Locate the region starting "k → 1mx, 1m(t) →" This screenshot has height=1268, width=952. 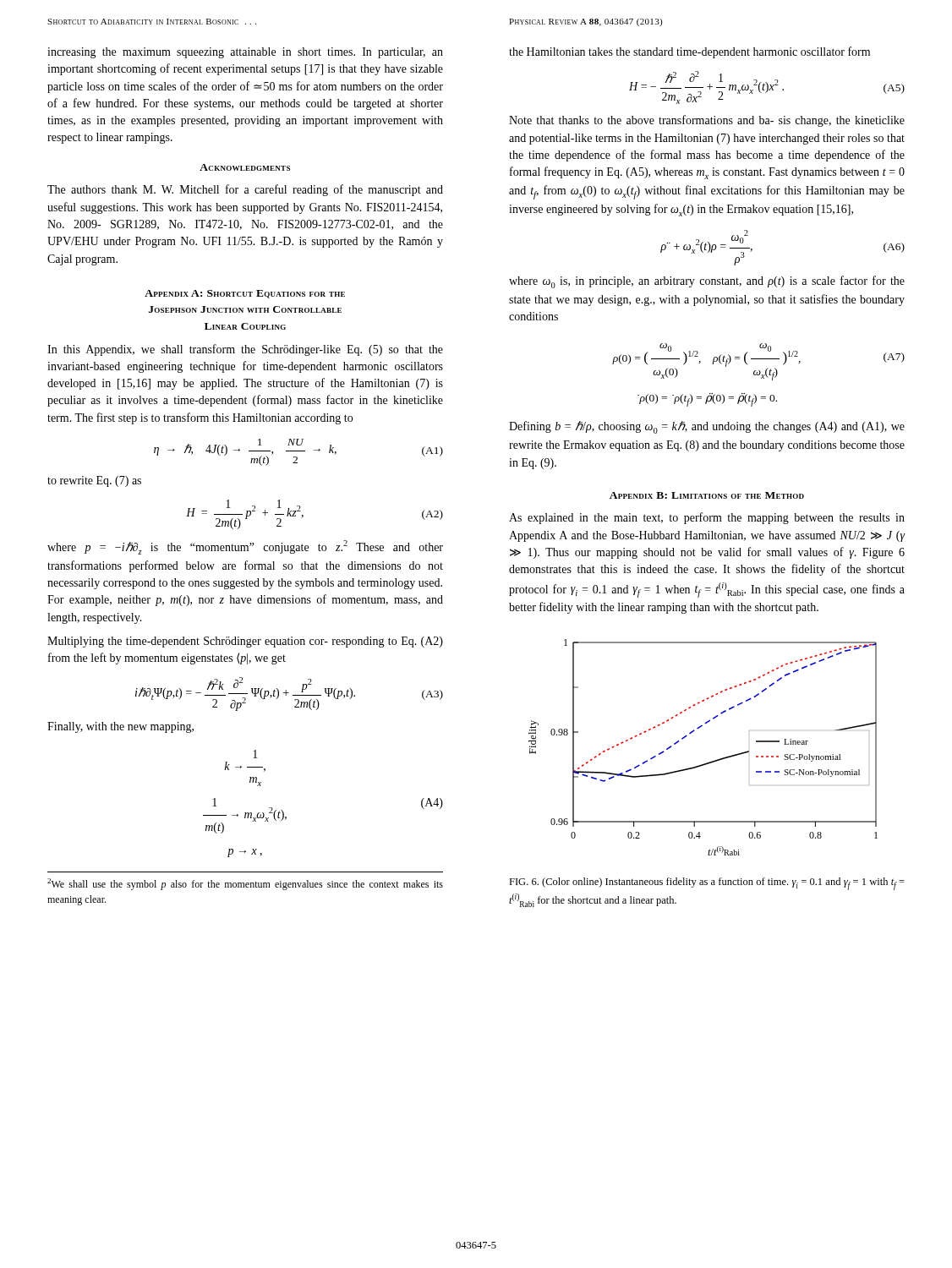(255, 754)
